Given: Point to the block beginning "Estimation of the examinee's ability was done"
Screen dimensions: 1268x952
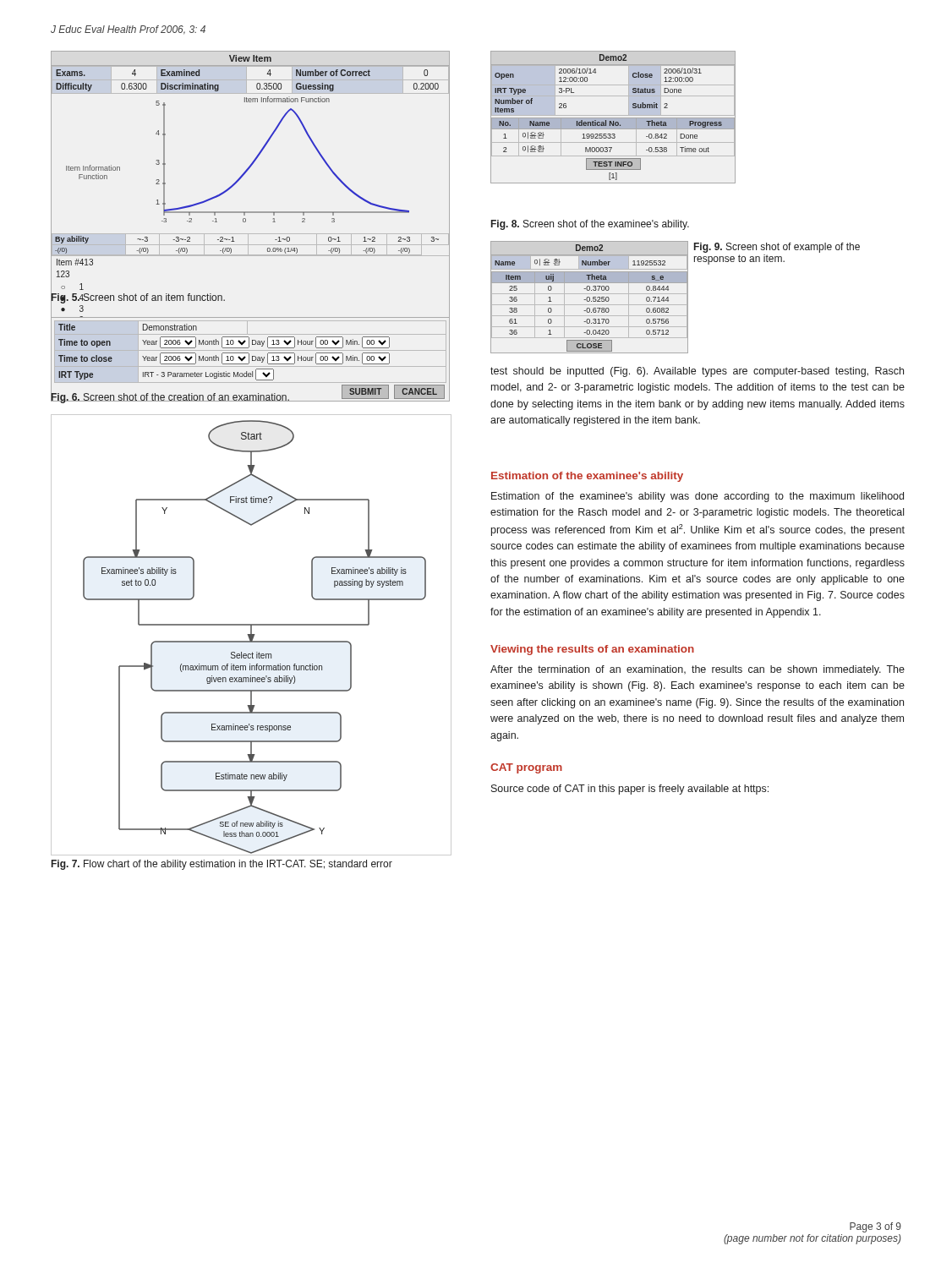Looking at the screenshot, I should (698, 554).
